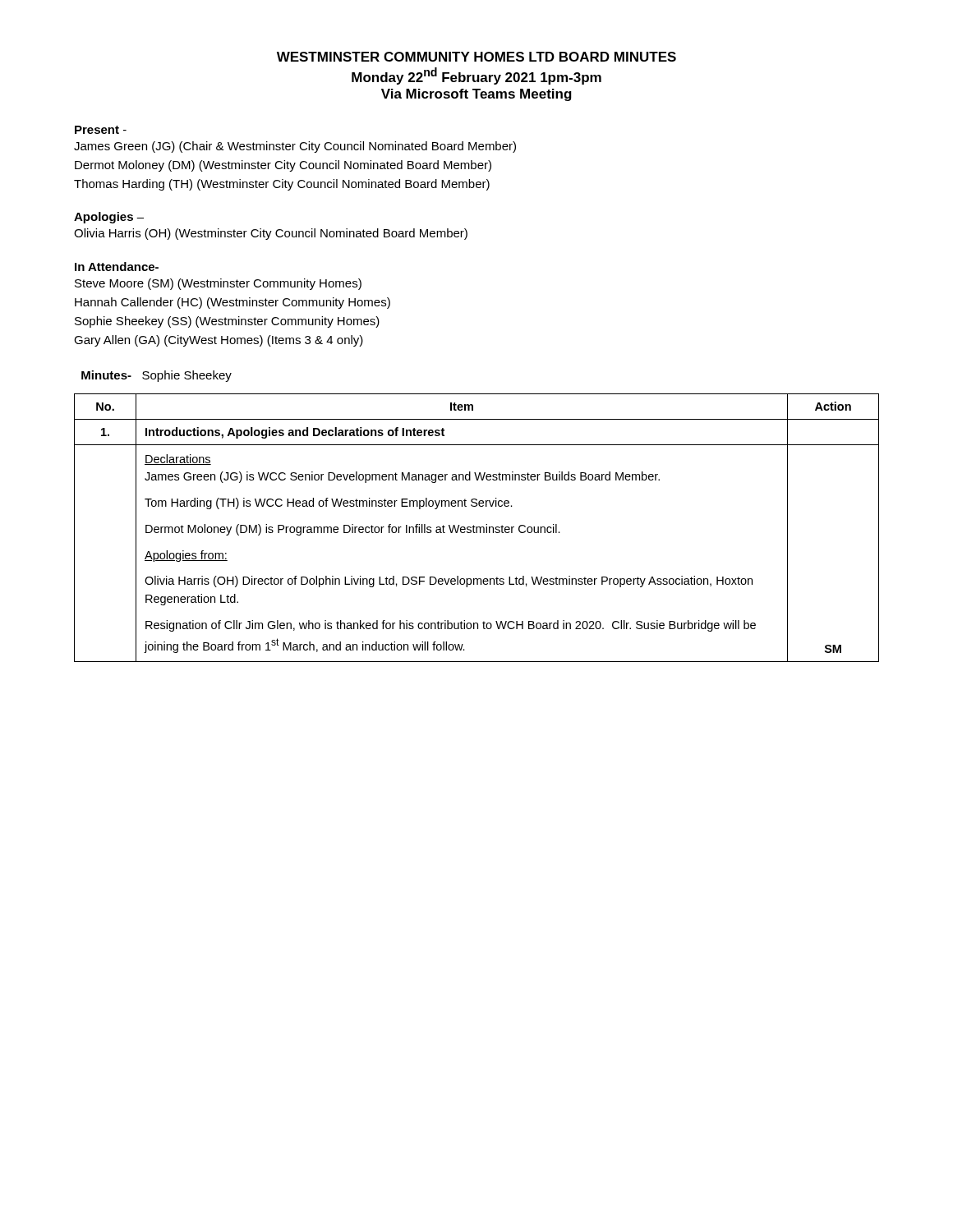This screenshot has height=1232, width=953.
Task: Navigate to the region starting "WESTMINSTER COMMUNITY HOMES LTD BOARD"
Action: 476,76
